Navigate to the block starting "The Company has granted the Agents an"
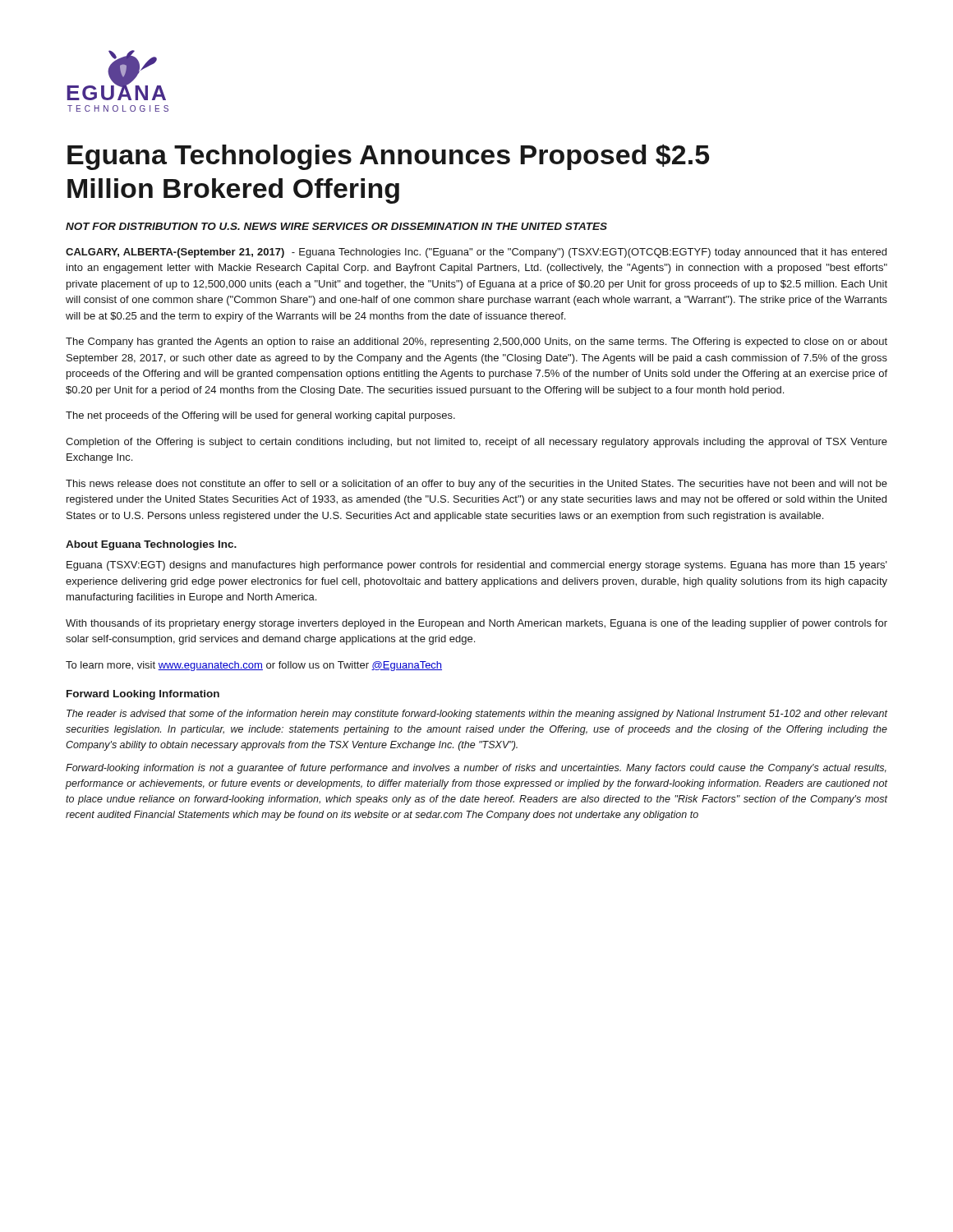The width and height of the screenshot is (953, 1232). tap(476, 366)
